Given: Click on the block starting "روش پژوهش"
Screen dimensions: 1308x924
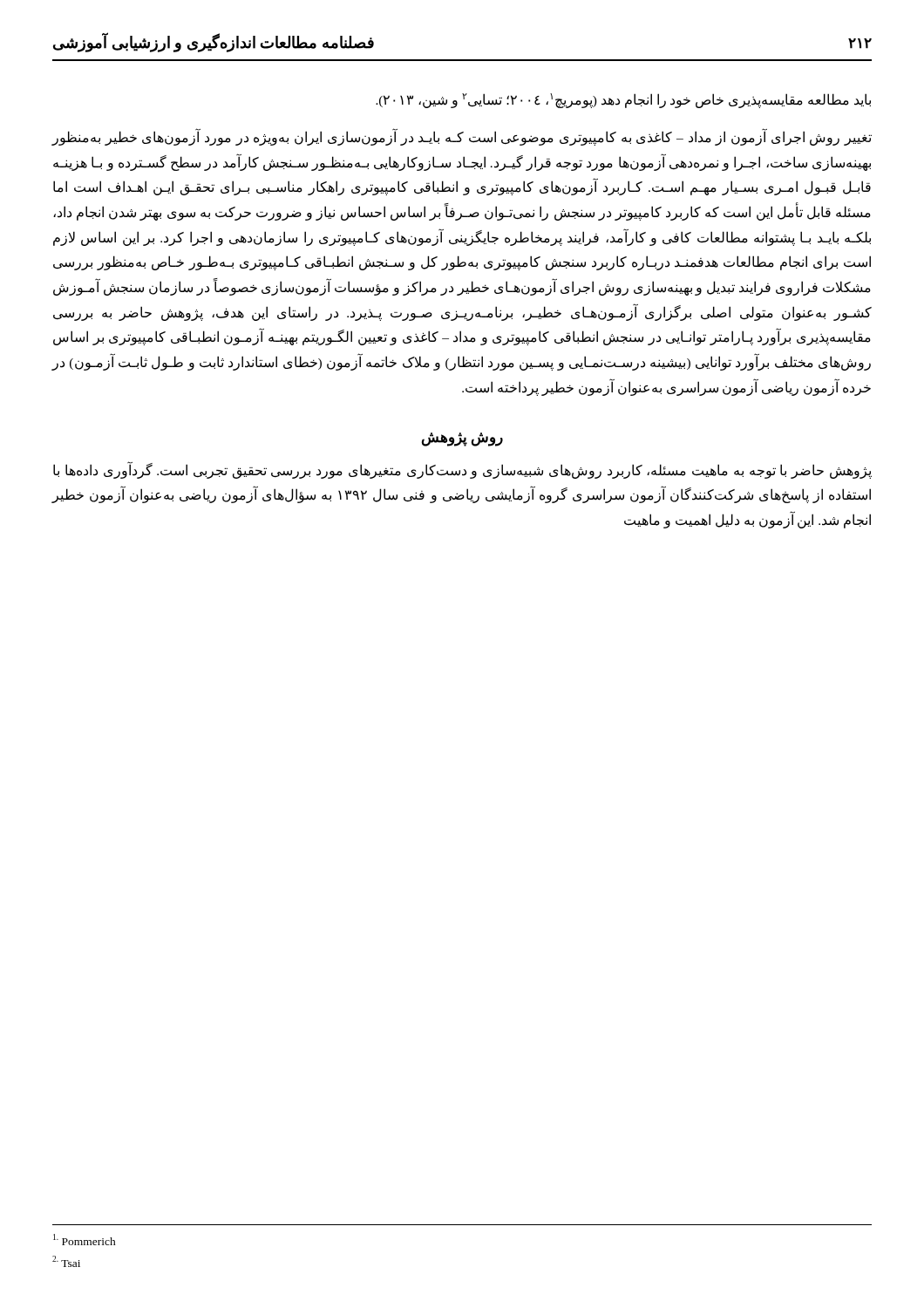Looking at the screenshot, I should (462, 437).
